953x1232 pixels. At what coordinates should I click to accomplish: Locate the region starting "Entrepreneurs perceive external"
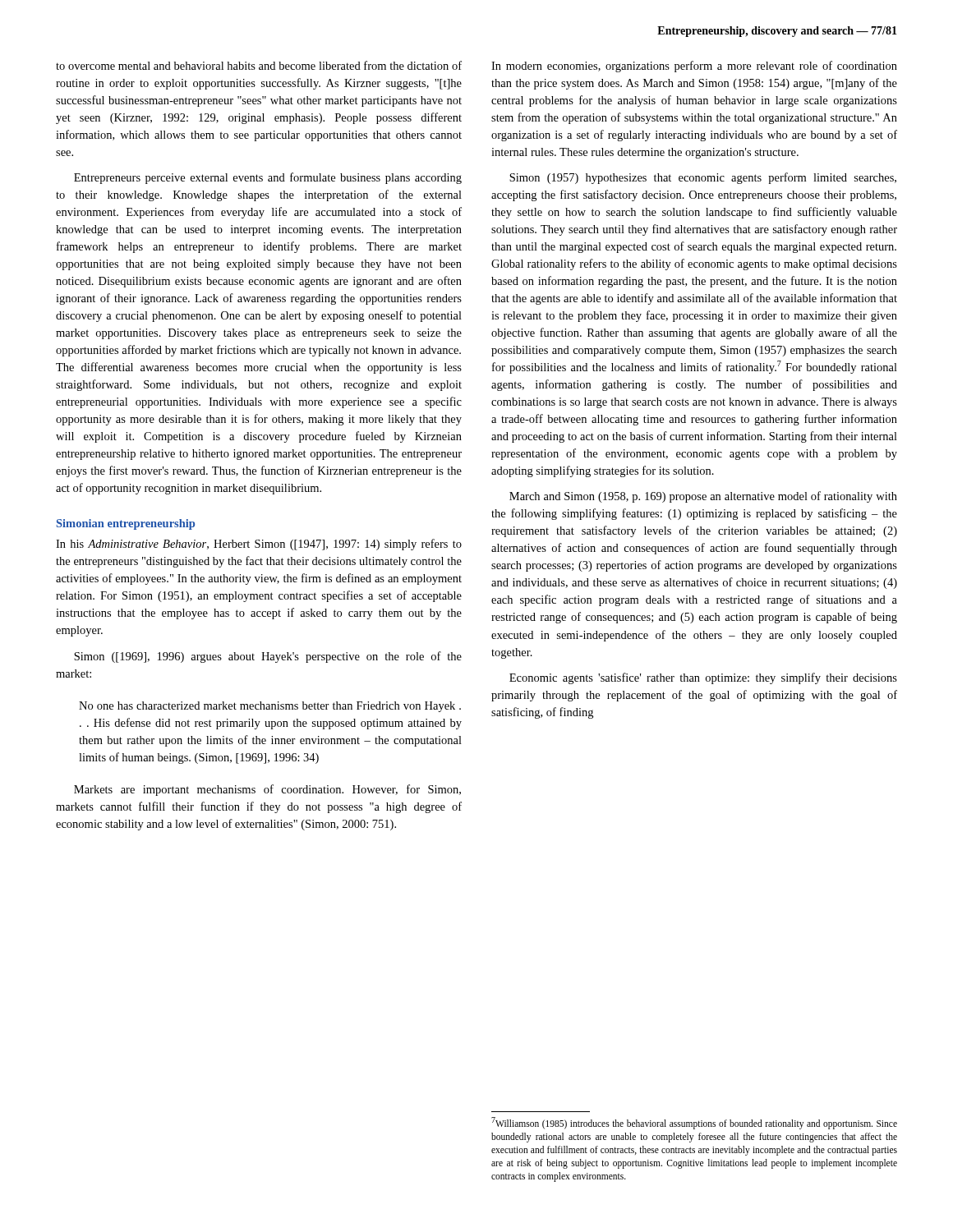(x=259, y=333)
